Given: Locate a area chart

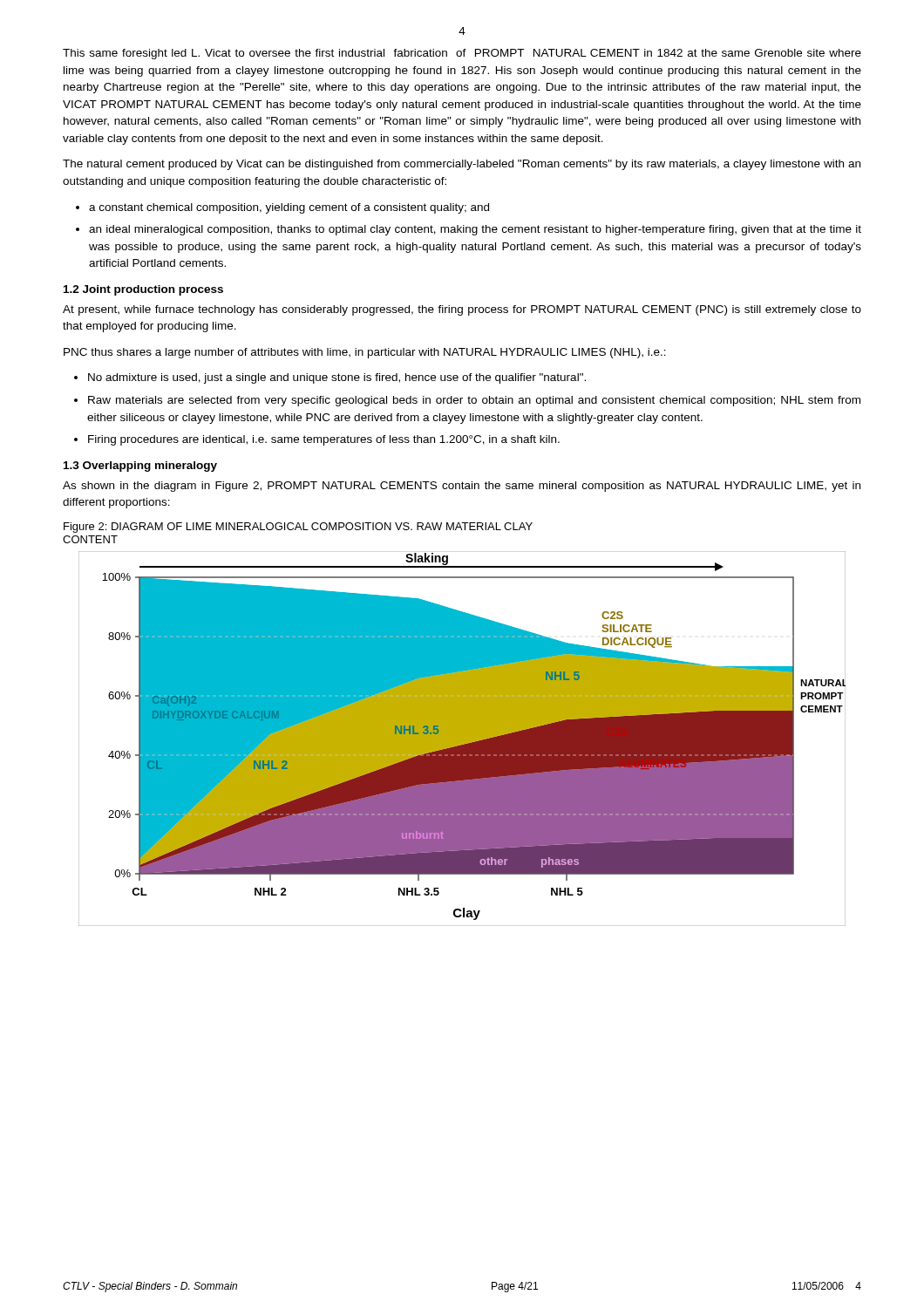Looking at the screenshot, I should (x=462, y=740).
